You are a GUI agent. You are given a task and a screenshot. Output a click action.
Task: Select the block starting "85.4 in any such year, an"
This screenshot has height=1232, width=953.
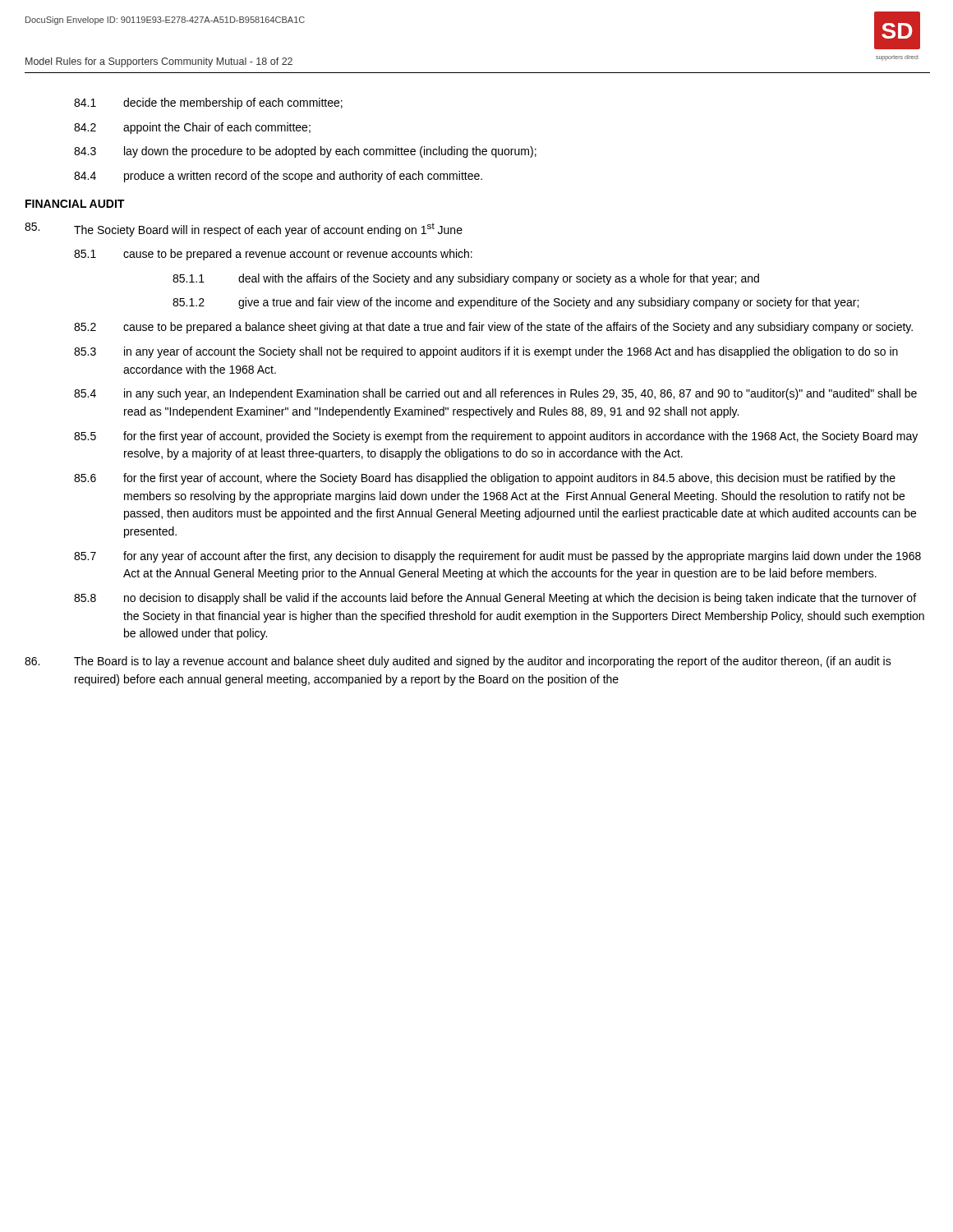coord(501,403)
